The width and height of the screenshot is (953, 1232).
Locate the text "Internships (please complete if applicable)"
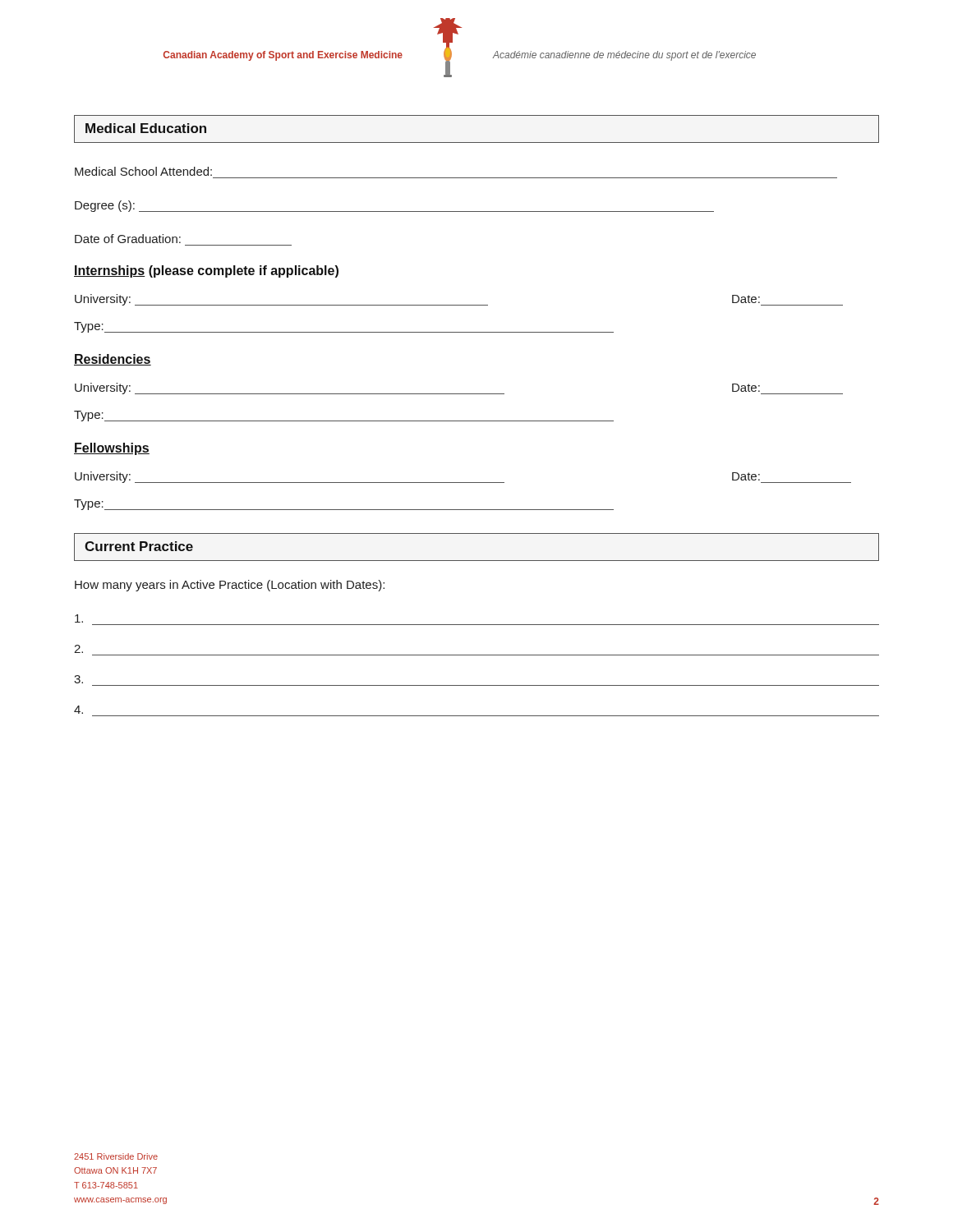pos(207,271)
